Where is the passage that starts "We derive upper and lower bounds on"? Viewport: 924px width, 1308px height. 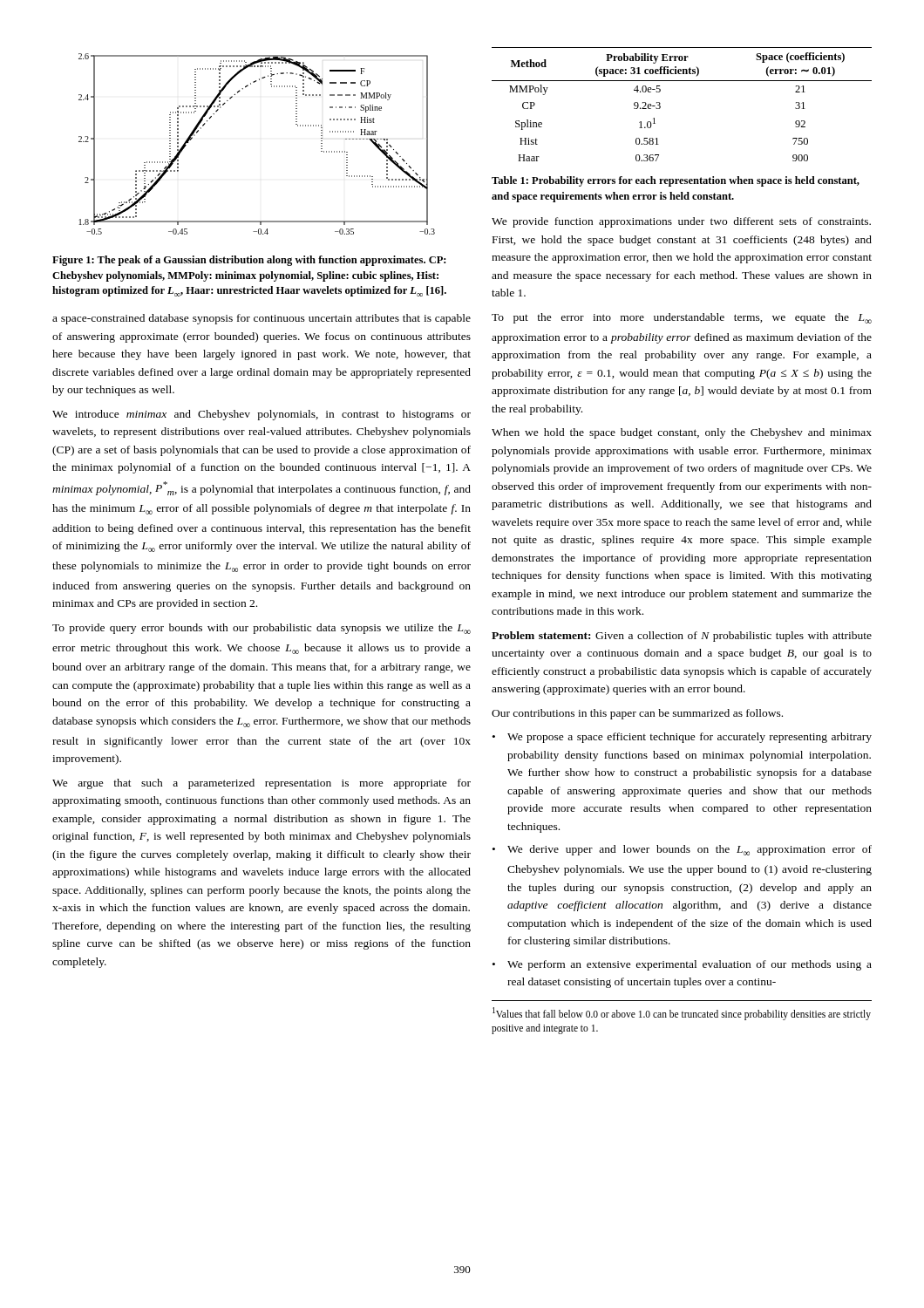click(x=690, y=895)
